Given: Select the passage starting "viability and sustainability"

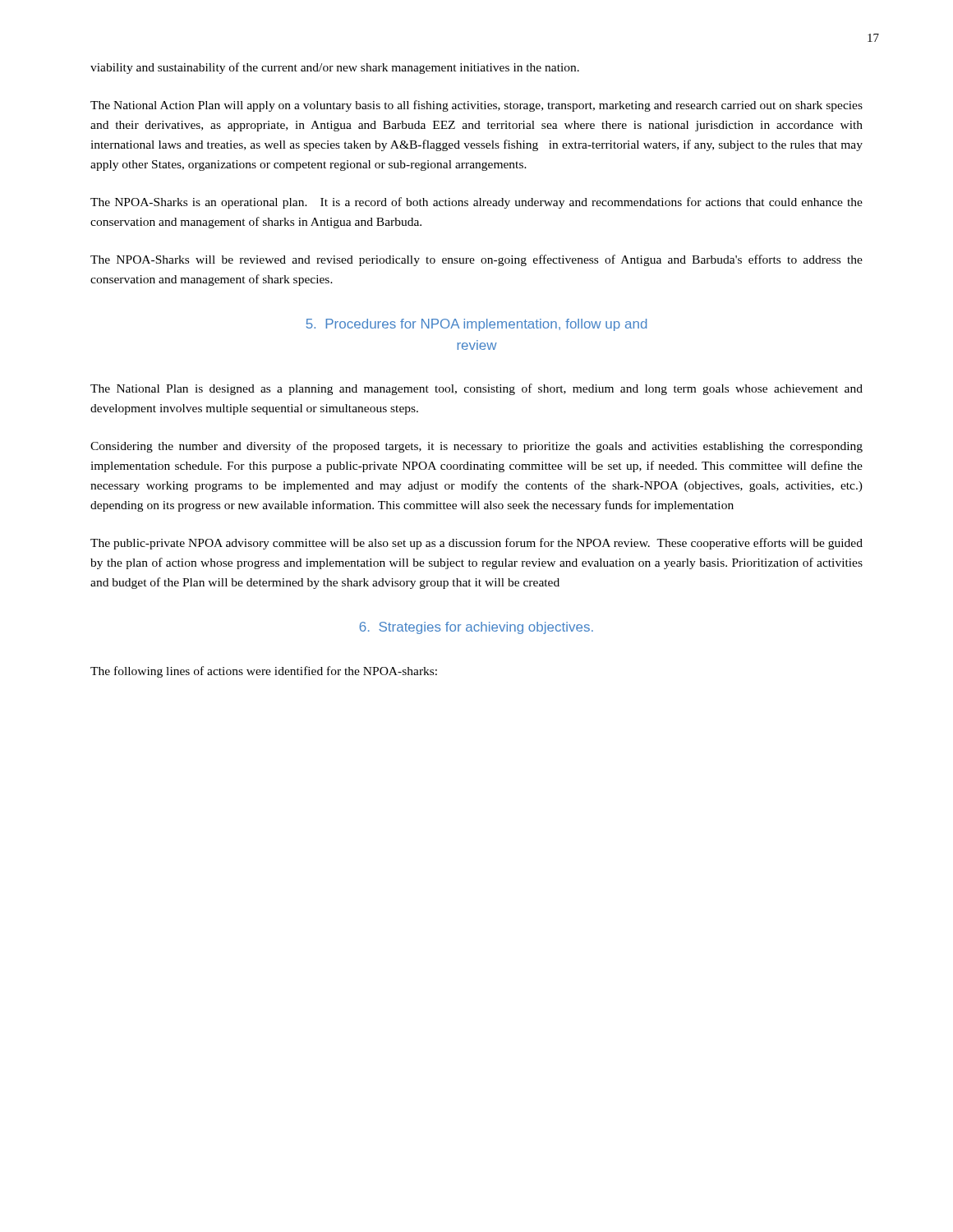Looking at the screenshot, I should pos(335,67).
